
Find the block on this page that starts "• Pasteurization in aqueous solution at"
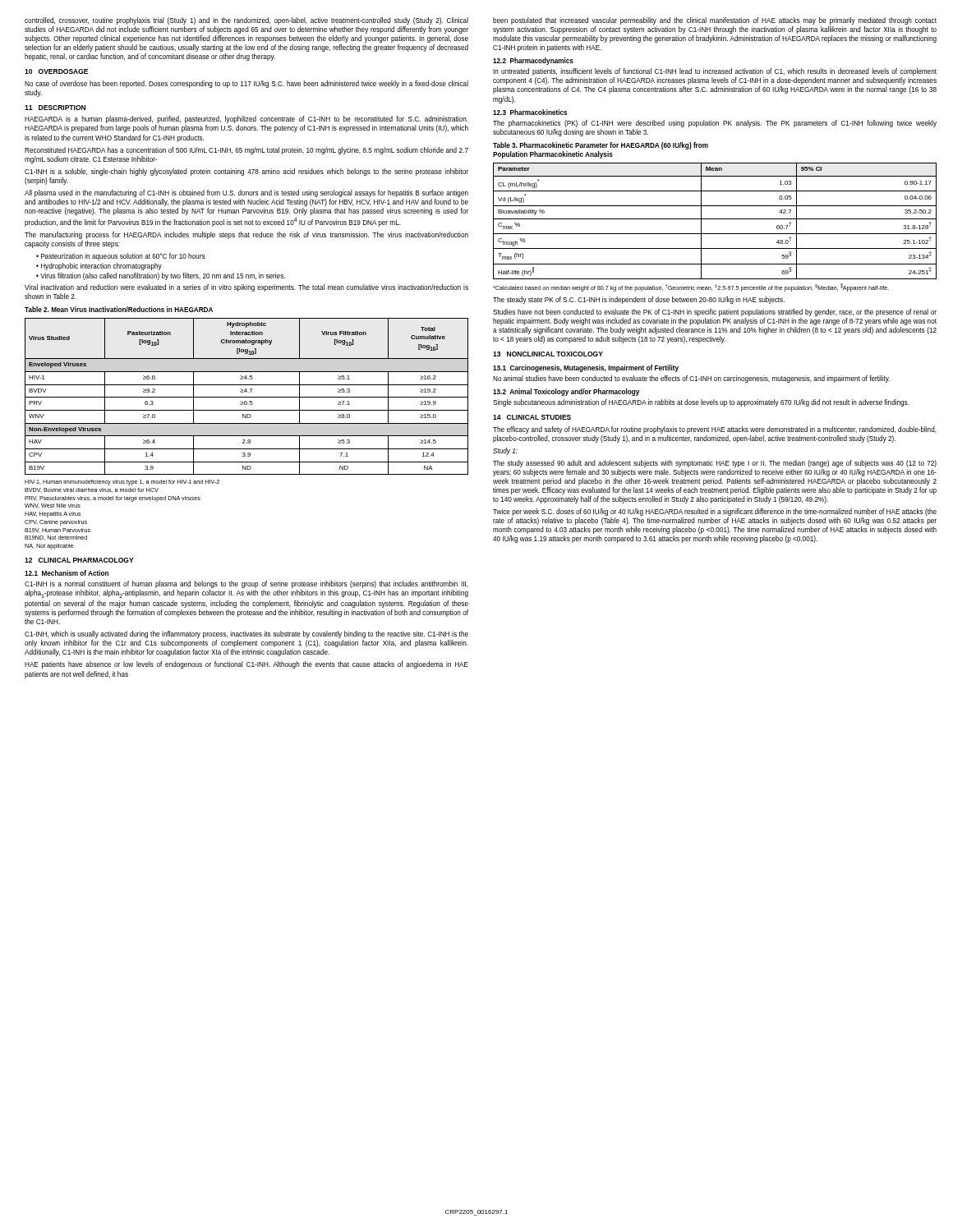click(x=121, y=257)
